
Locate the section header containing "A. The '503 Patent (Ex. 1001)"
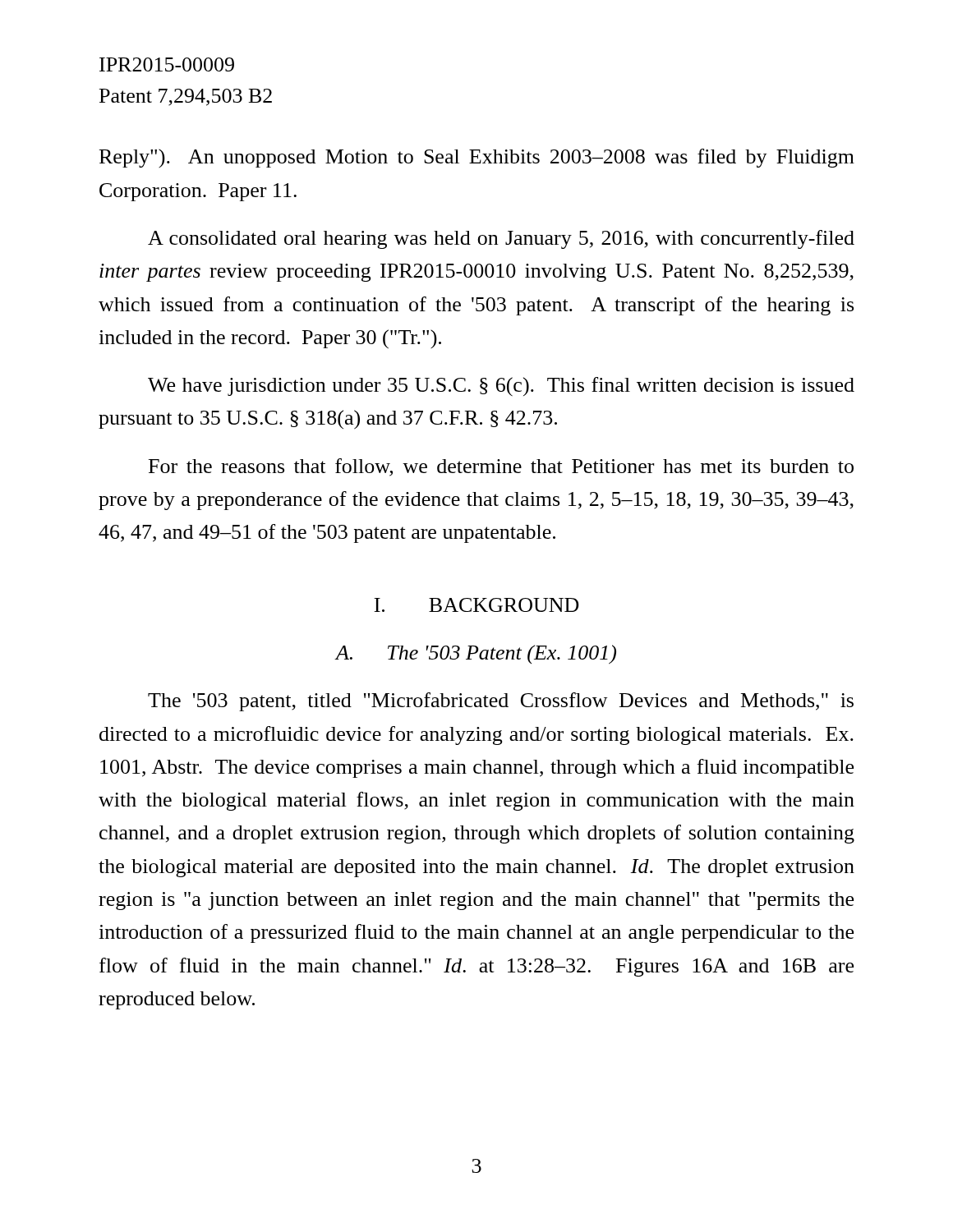(x=476, y=653)
